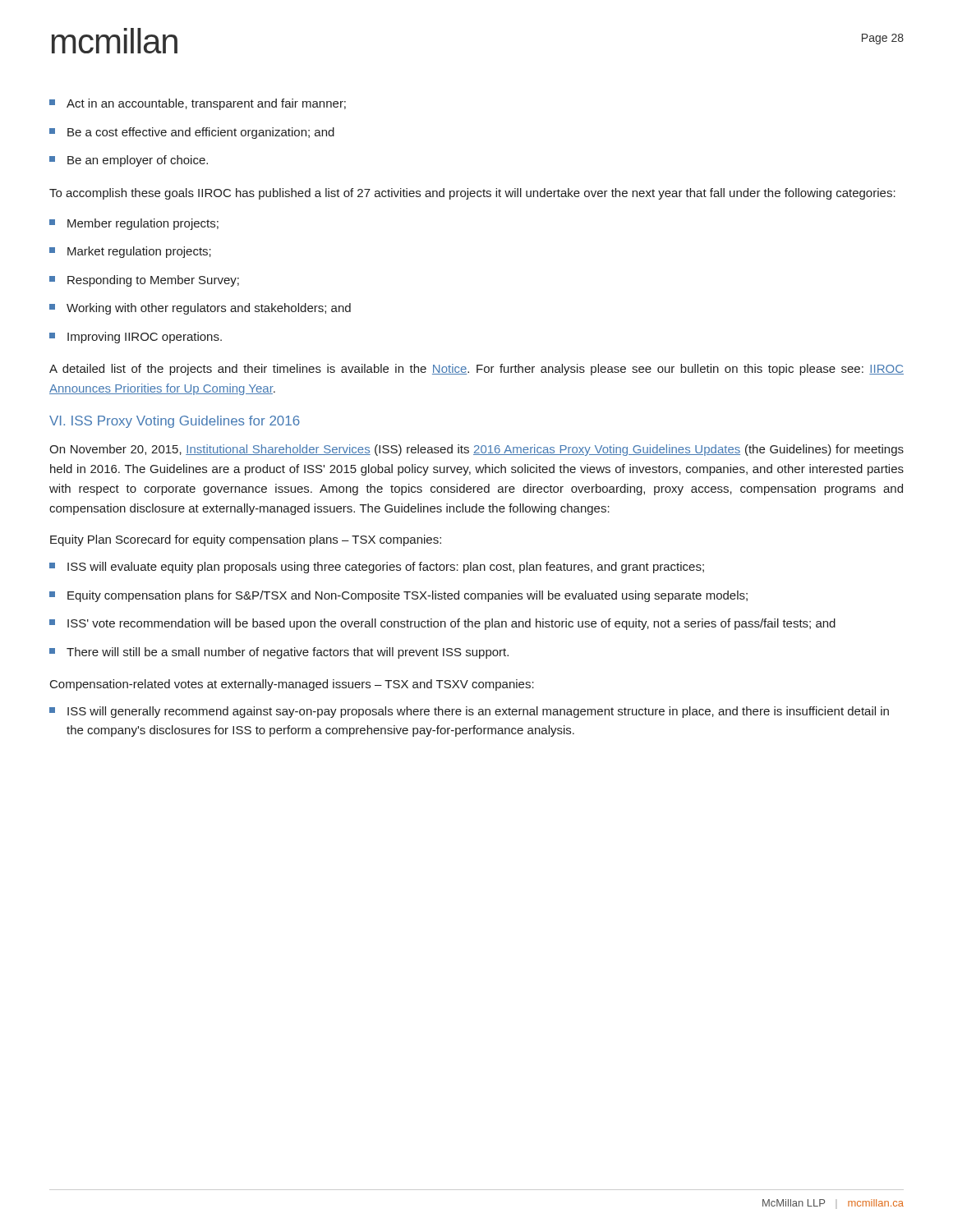Point to the text block starting "Responding to Member Survey;"
The width and height of the screenshot is (953, 1232).
pos(145,280)
